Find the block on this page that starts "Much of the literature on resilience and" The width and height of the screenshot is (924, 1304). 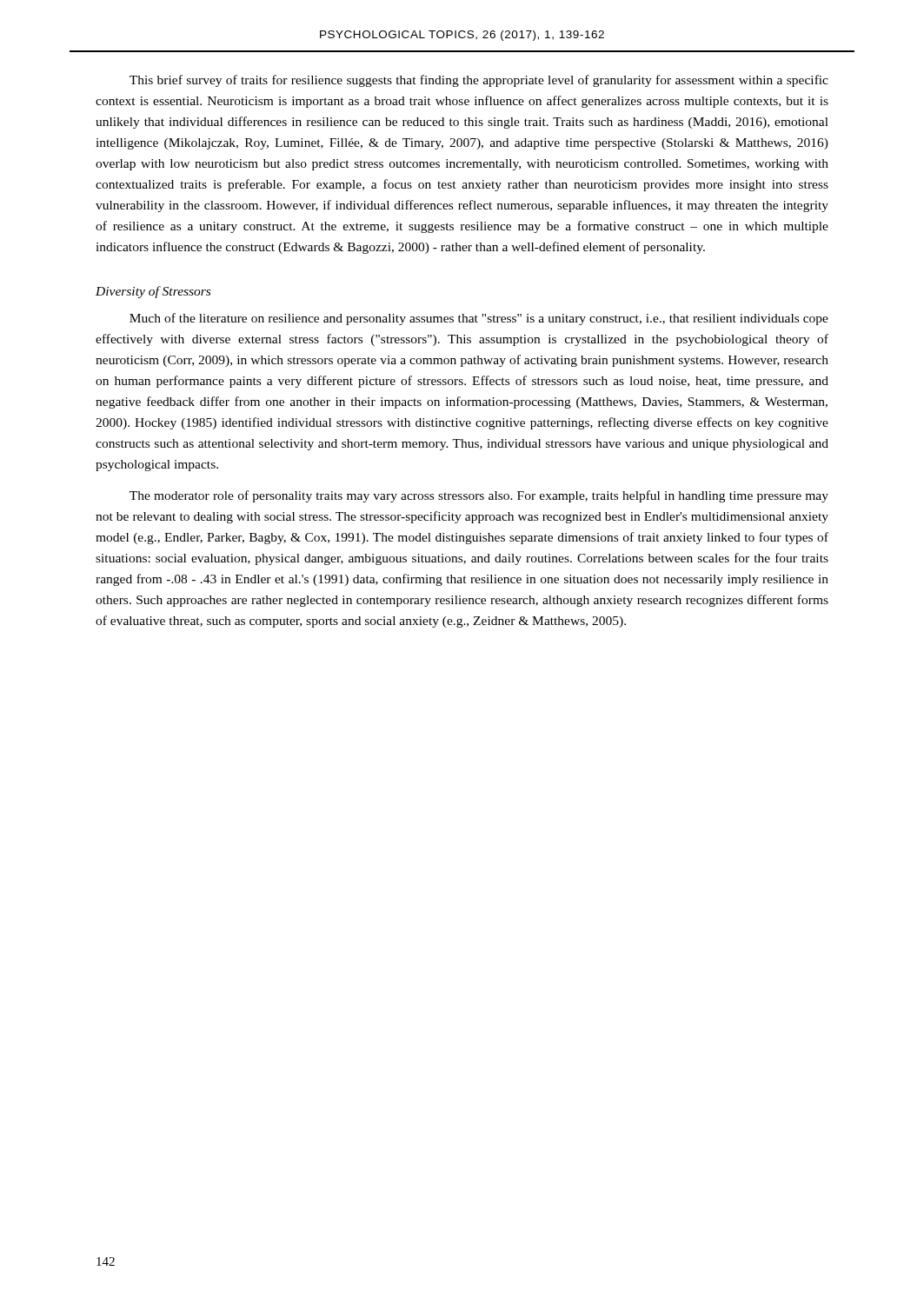pyautogui.click(x=462, y=391)
